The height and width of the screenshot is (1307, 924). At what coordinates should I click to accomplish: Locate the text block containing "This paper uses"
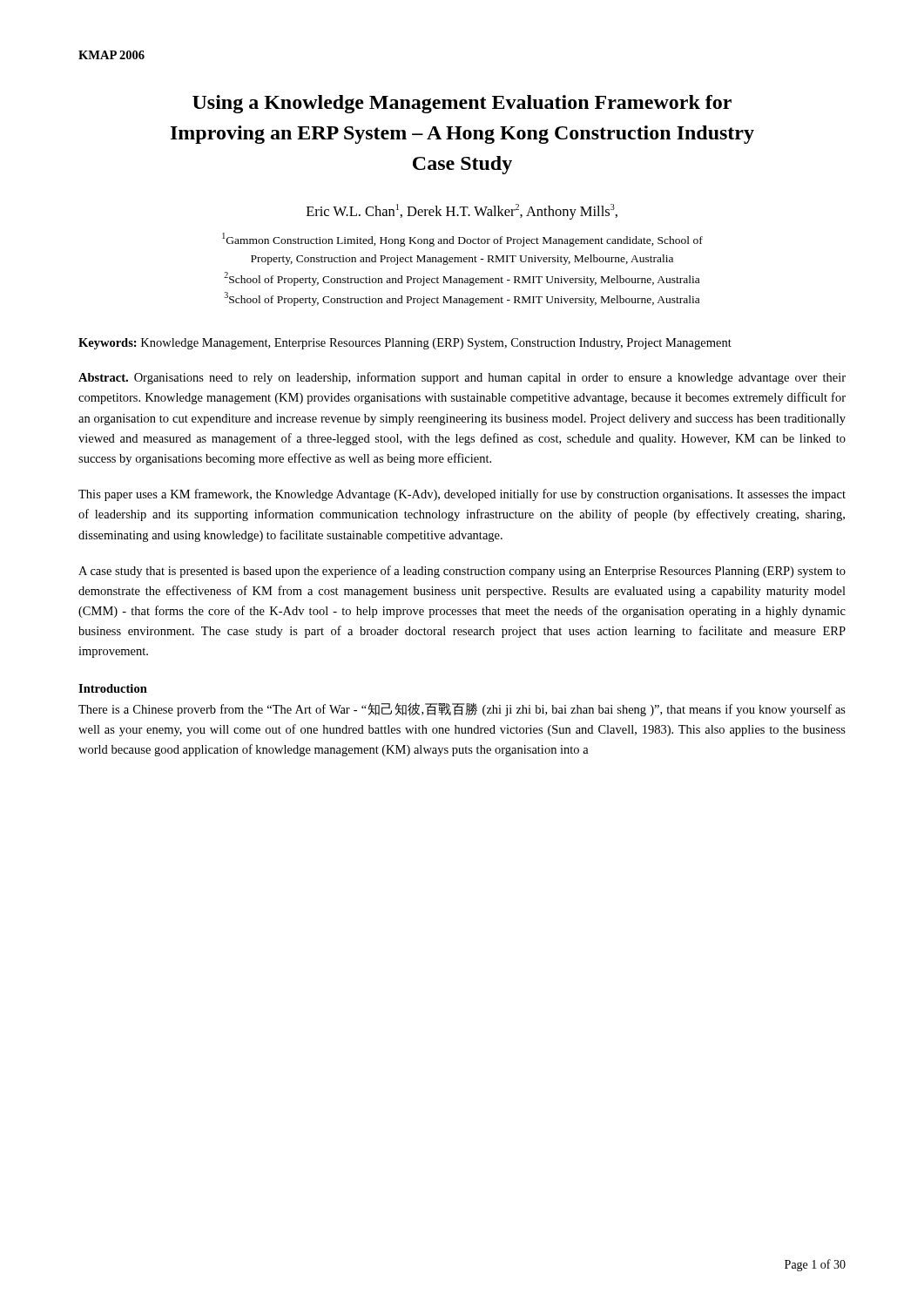(x=462, y=514)
